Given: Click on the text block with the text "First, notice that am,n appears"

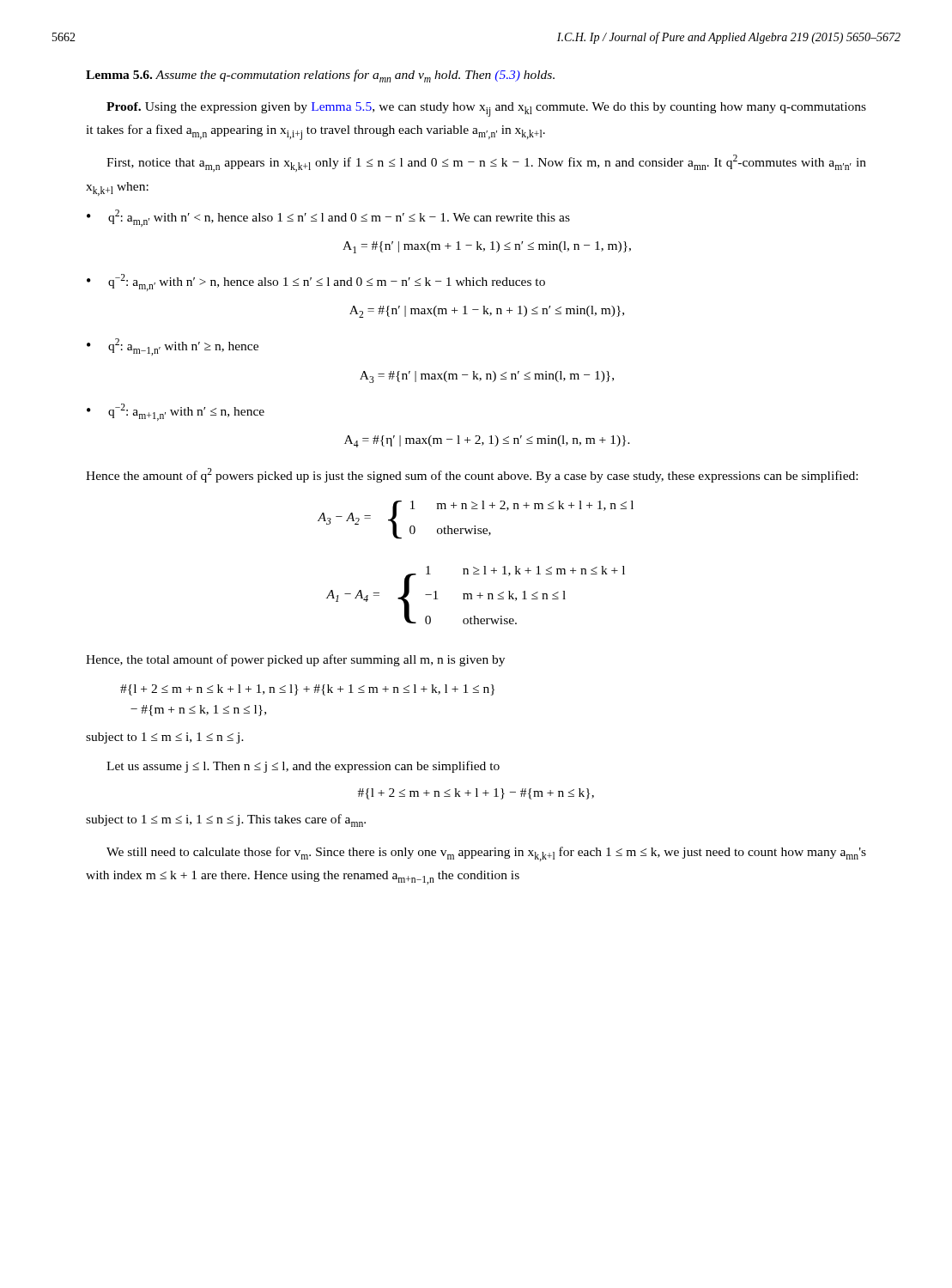Looking at the screenshot, I should click(x=476, y=175).
